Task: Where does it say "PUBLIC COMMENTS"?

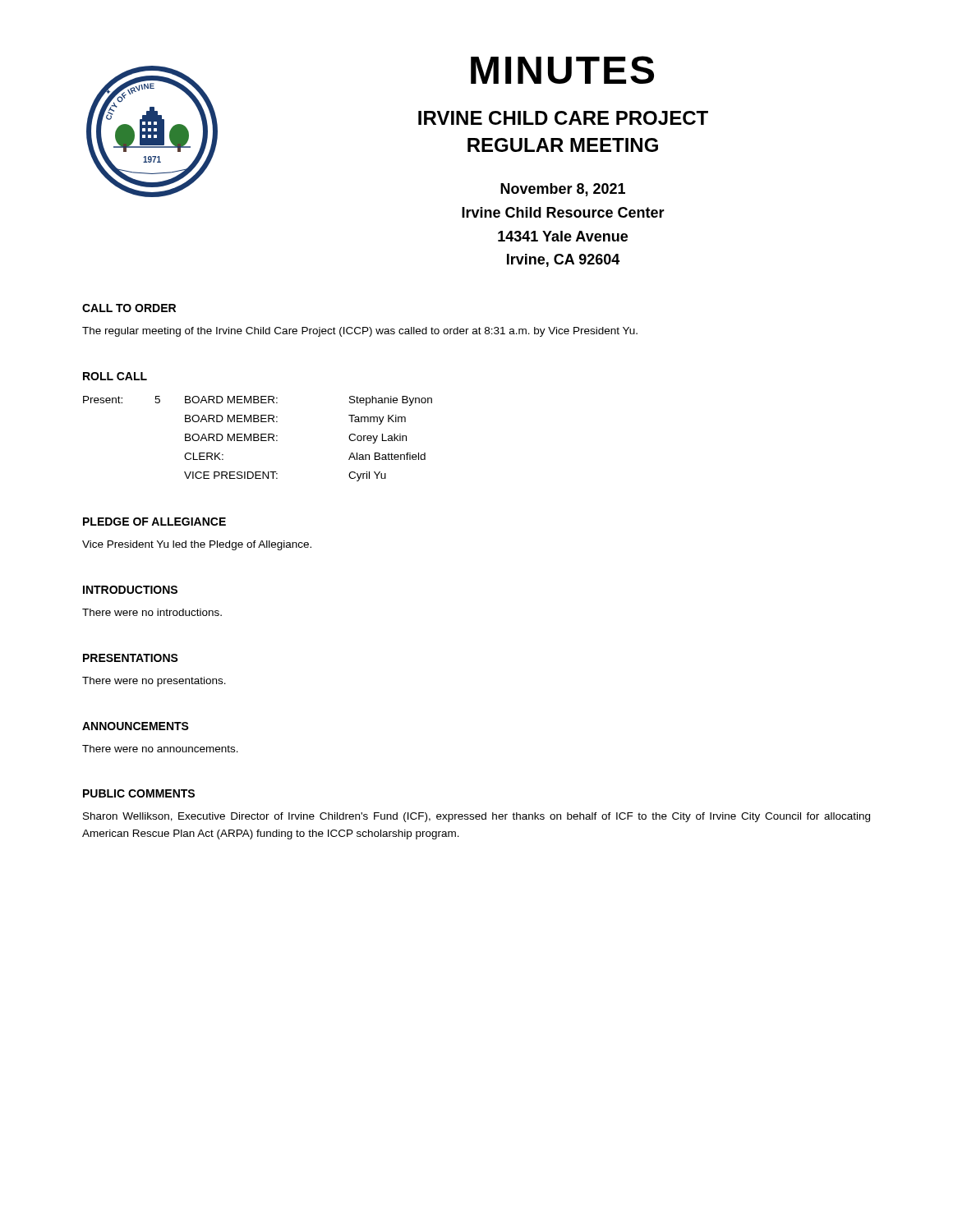Action: 139,794
